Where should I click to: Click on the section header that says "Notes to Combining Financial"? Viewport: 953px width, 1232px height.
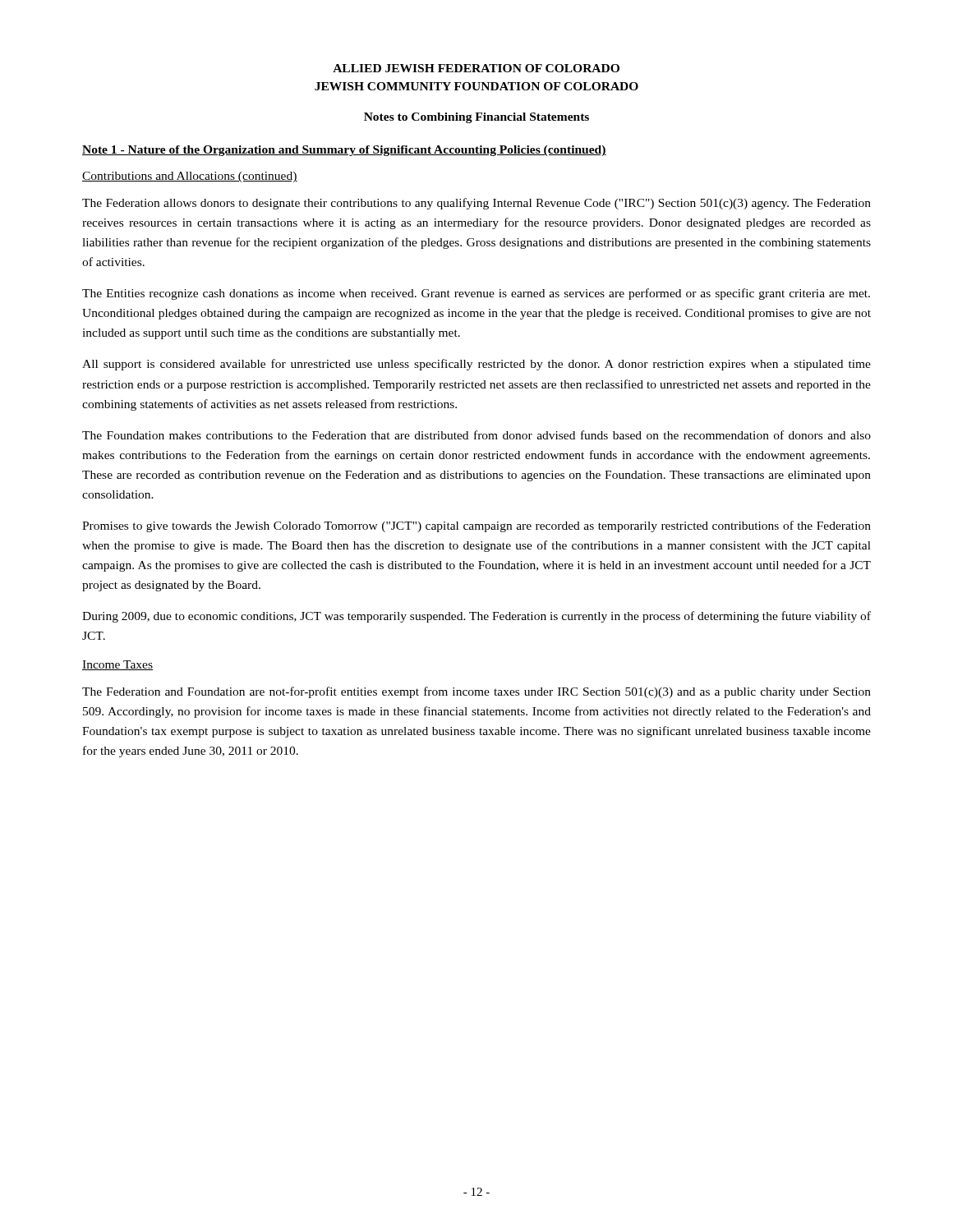click(x=476, y=116)
